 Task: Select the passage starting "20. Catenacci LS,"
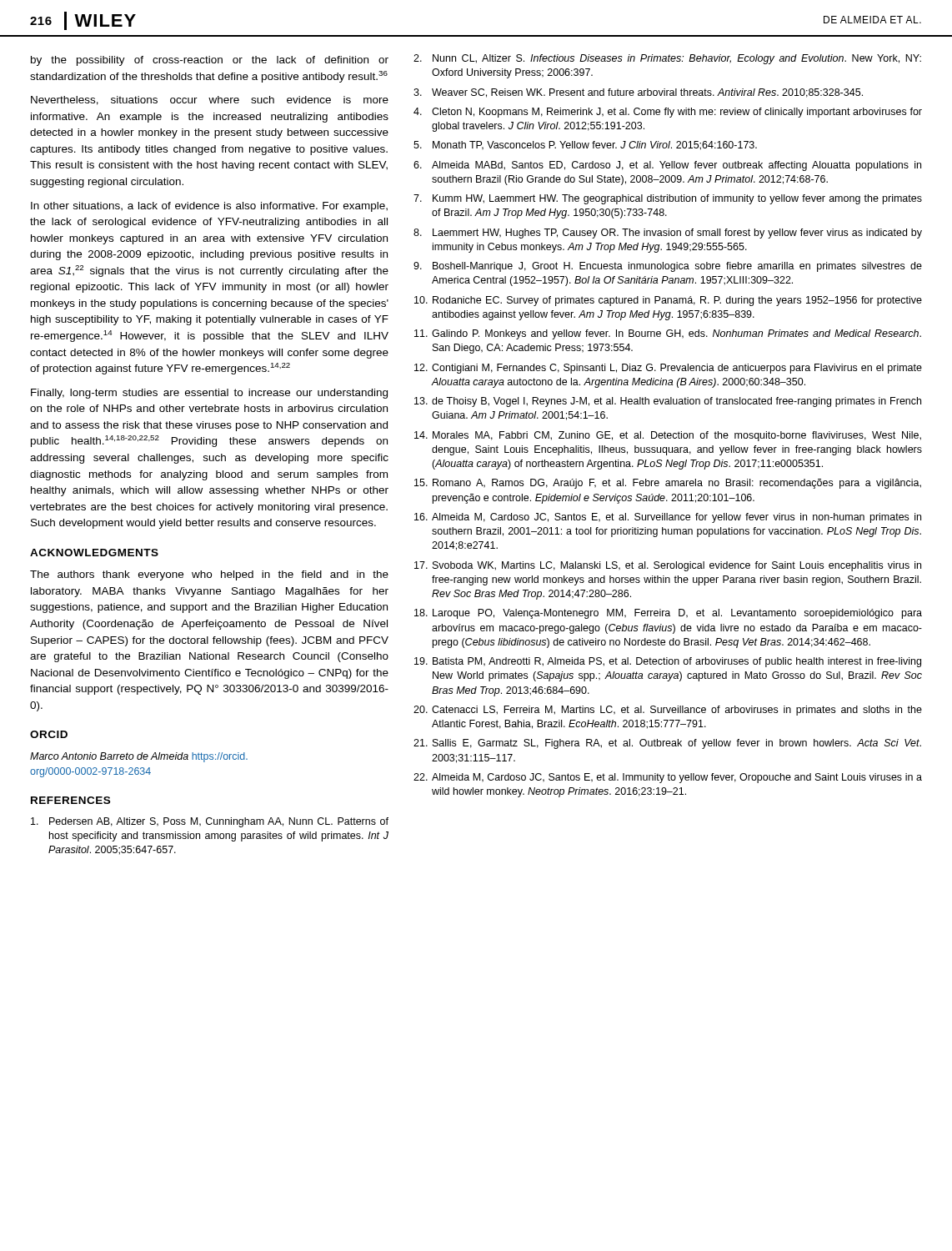(x=668, y=717)
